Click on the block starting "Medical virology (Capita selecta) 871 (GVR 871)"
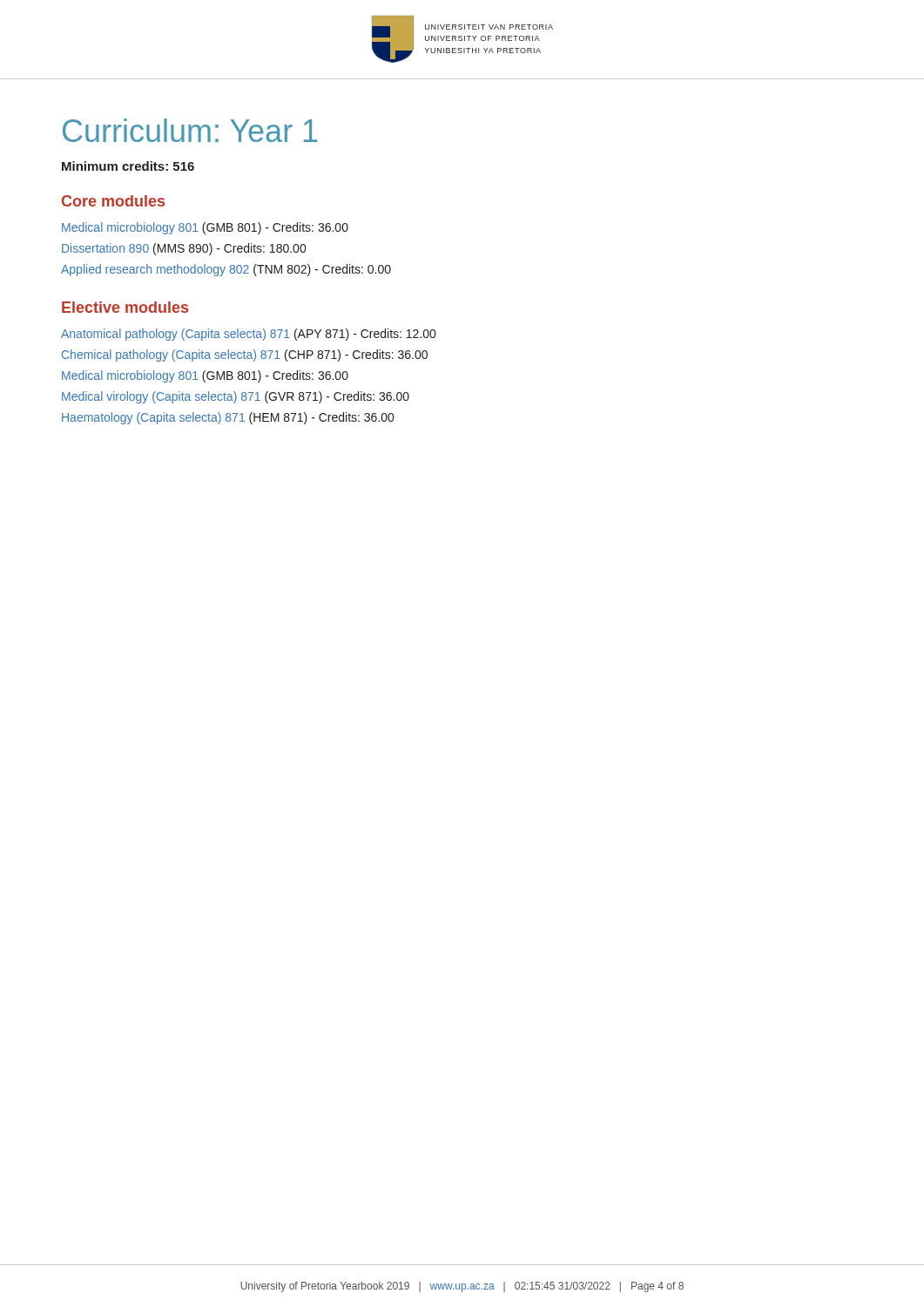924x1307 pixels. point(235,396)
